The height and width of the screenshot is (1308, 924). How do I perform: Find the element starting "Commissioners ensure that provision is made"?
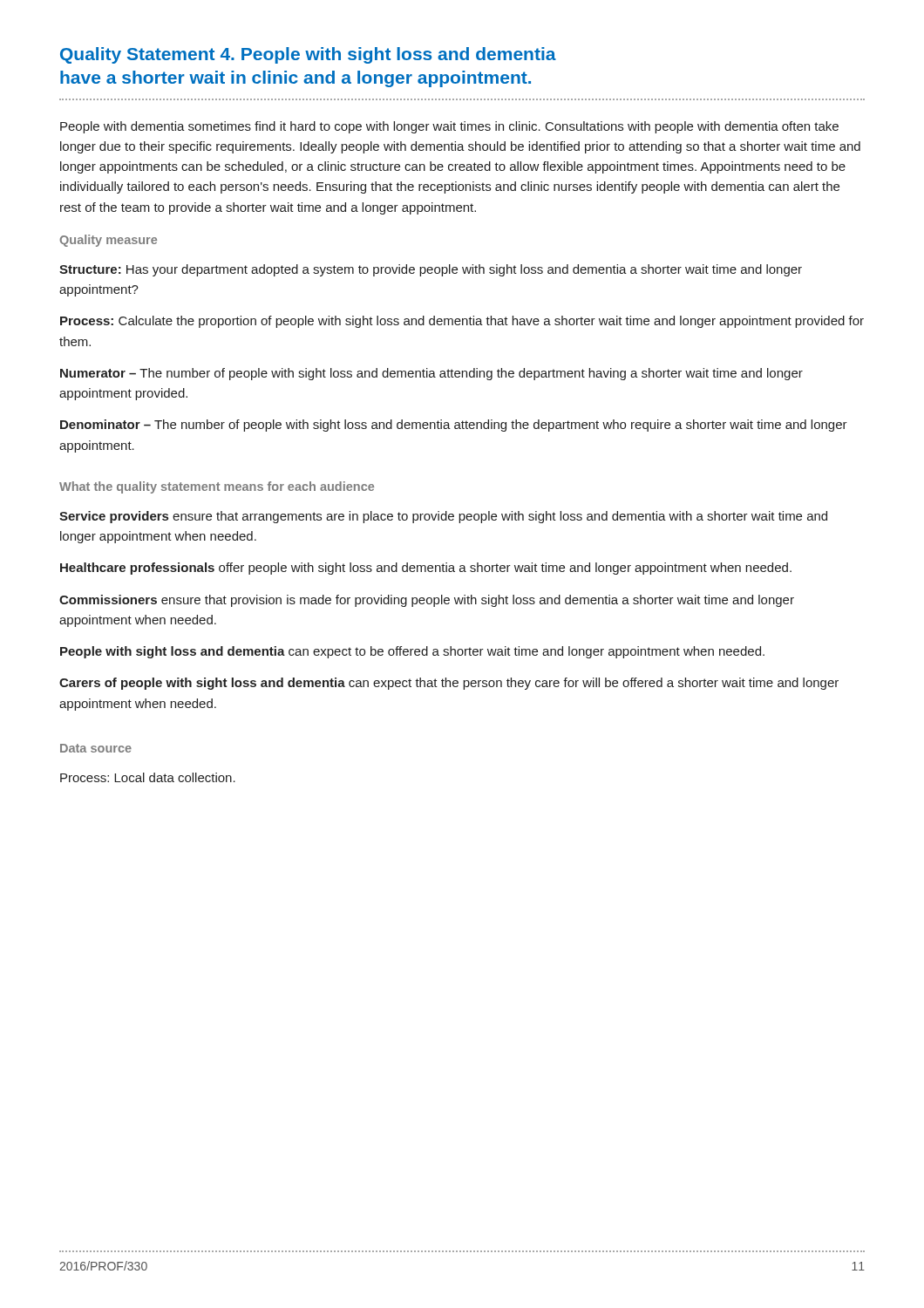click(427, 609)
